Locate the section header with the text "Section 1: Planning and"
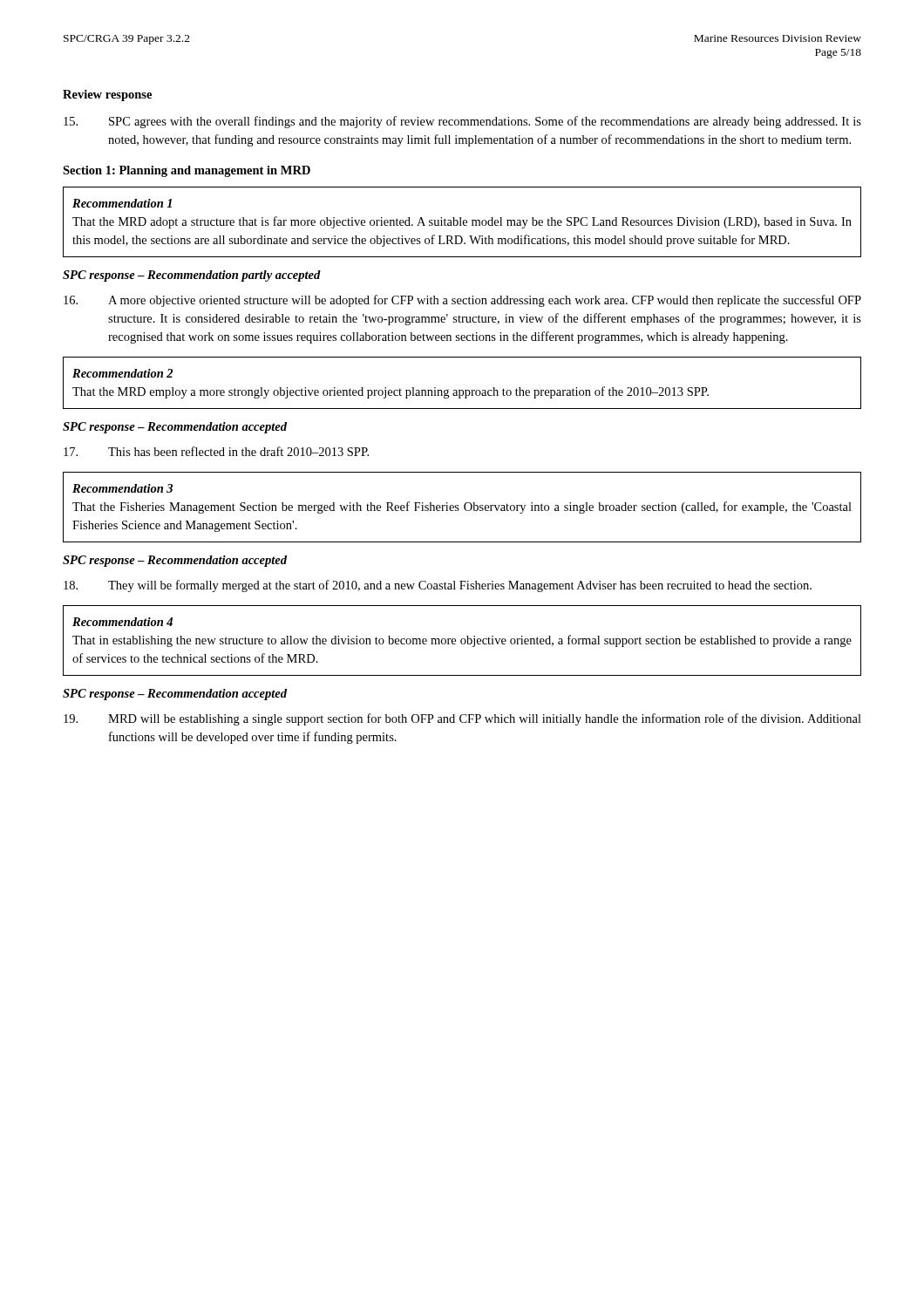 187,170
